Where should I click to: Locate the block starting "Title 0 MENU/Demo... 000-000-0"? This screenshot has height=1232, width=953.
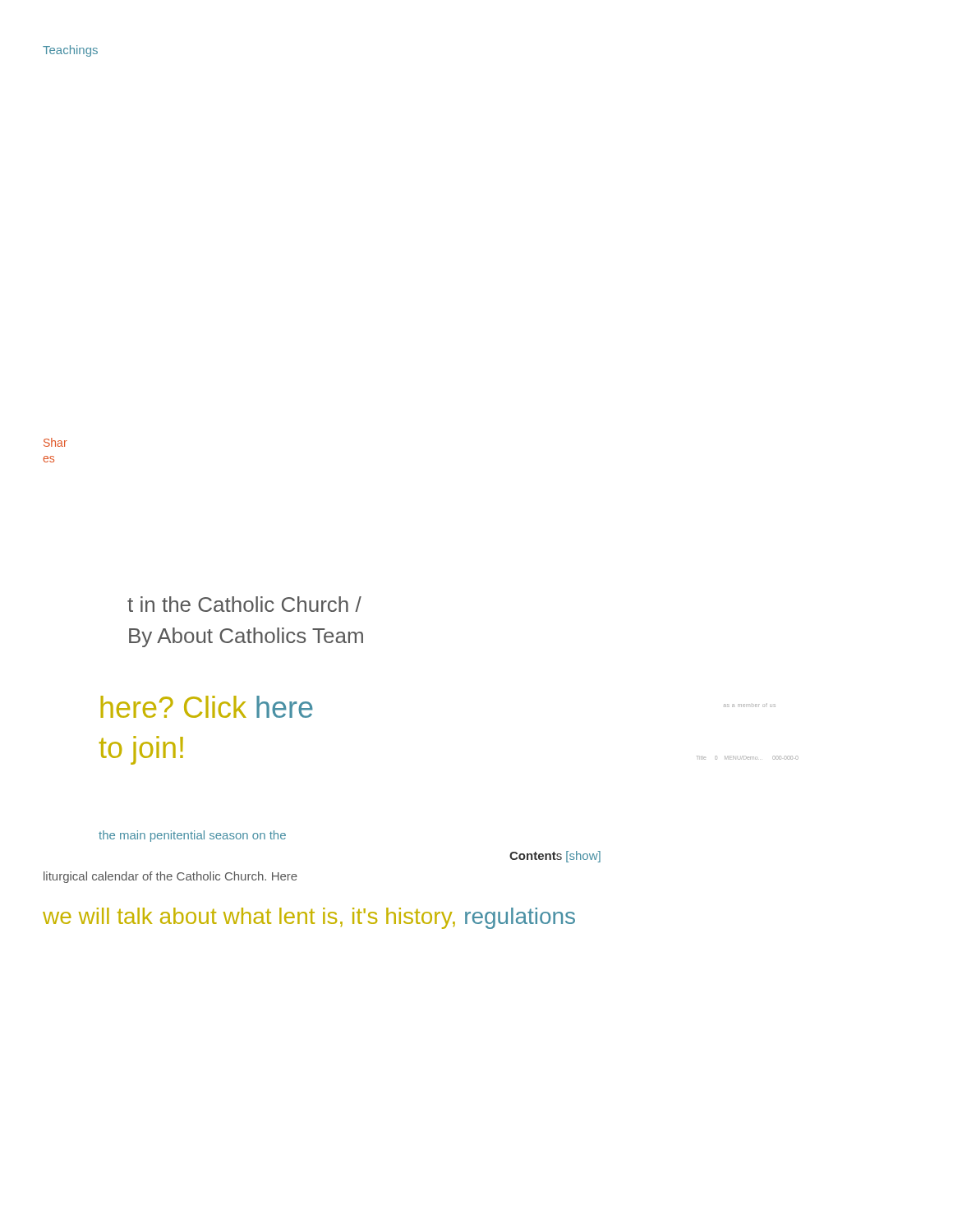tap(747, 758)
